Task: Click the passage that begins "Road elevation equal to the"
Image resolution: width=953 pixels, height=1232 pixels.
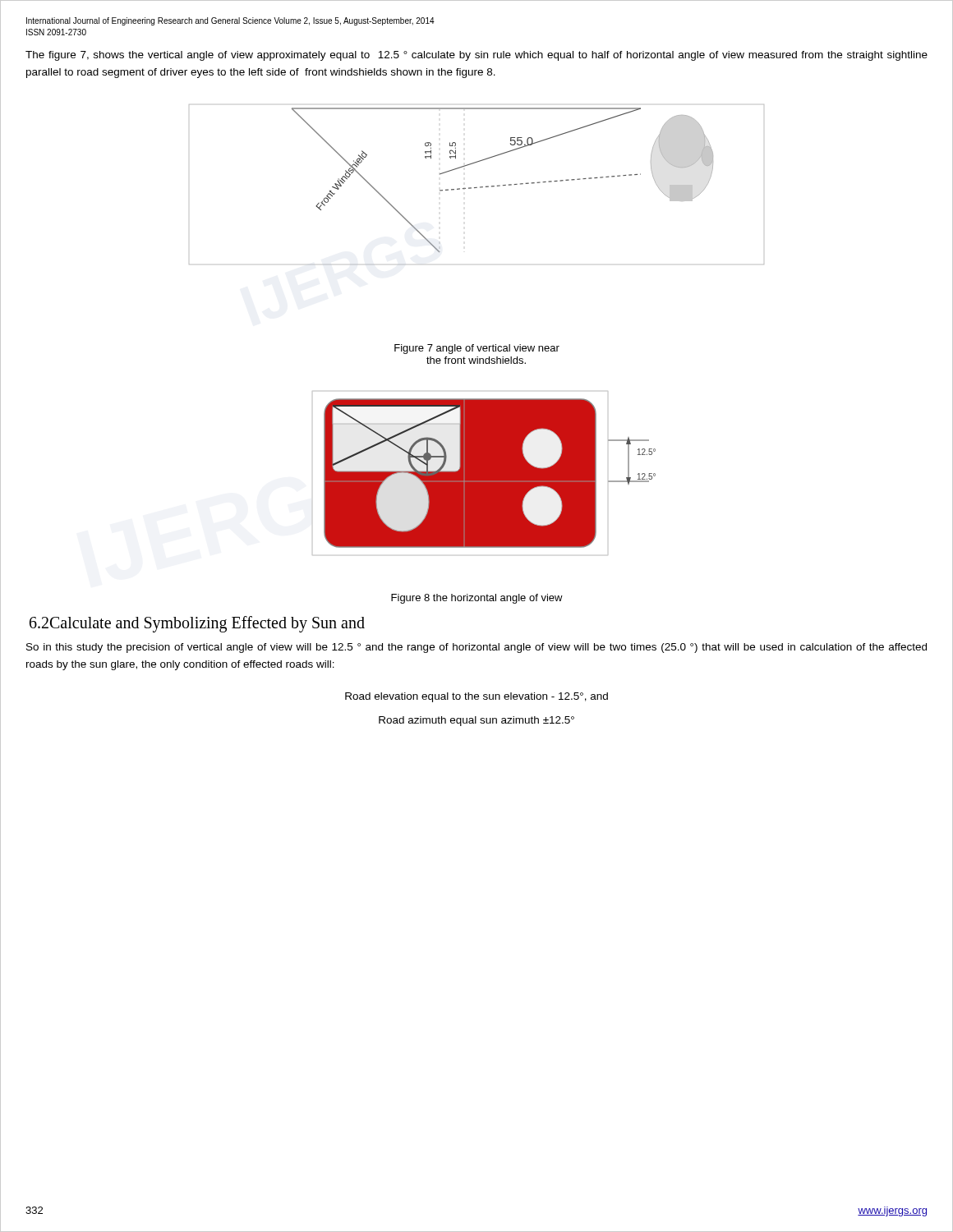Action: click(476, 696)
